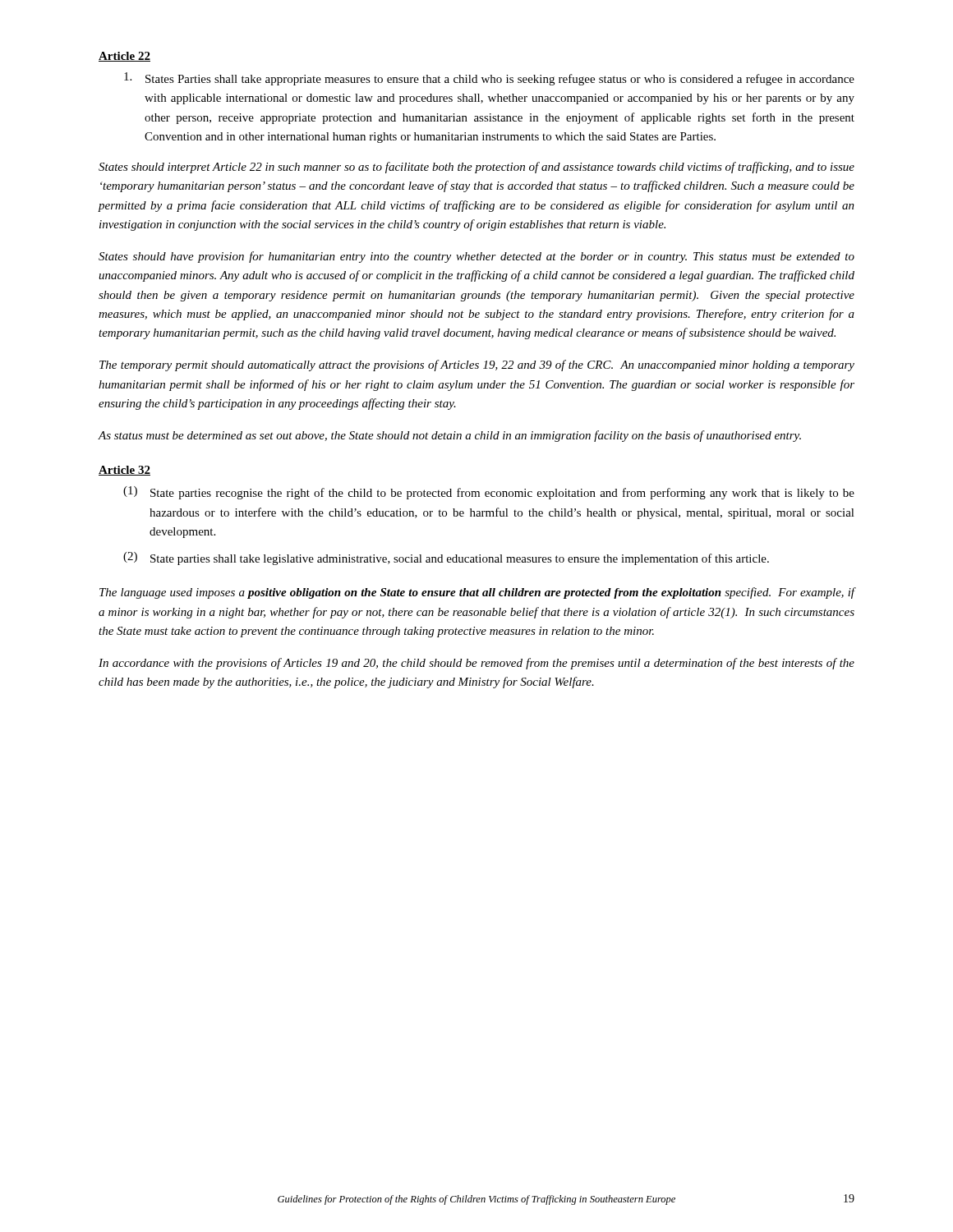953x1232 pixels.
Task: Where is the passage that starts "(2) State parties shall take legislative administrative, social"?
Action: click(x=446, y=559)
